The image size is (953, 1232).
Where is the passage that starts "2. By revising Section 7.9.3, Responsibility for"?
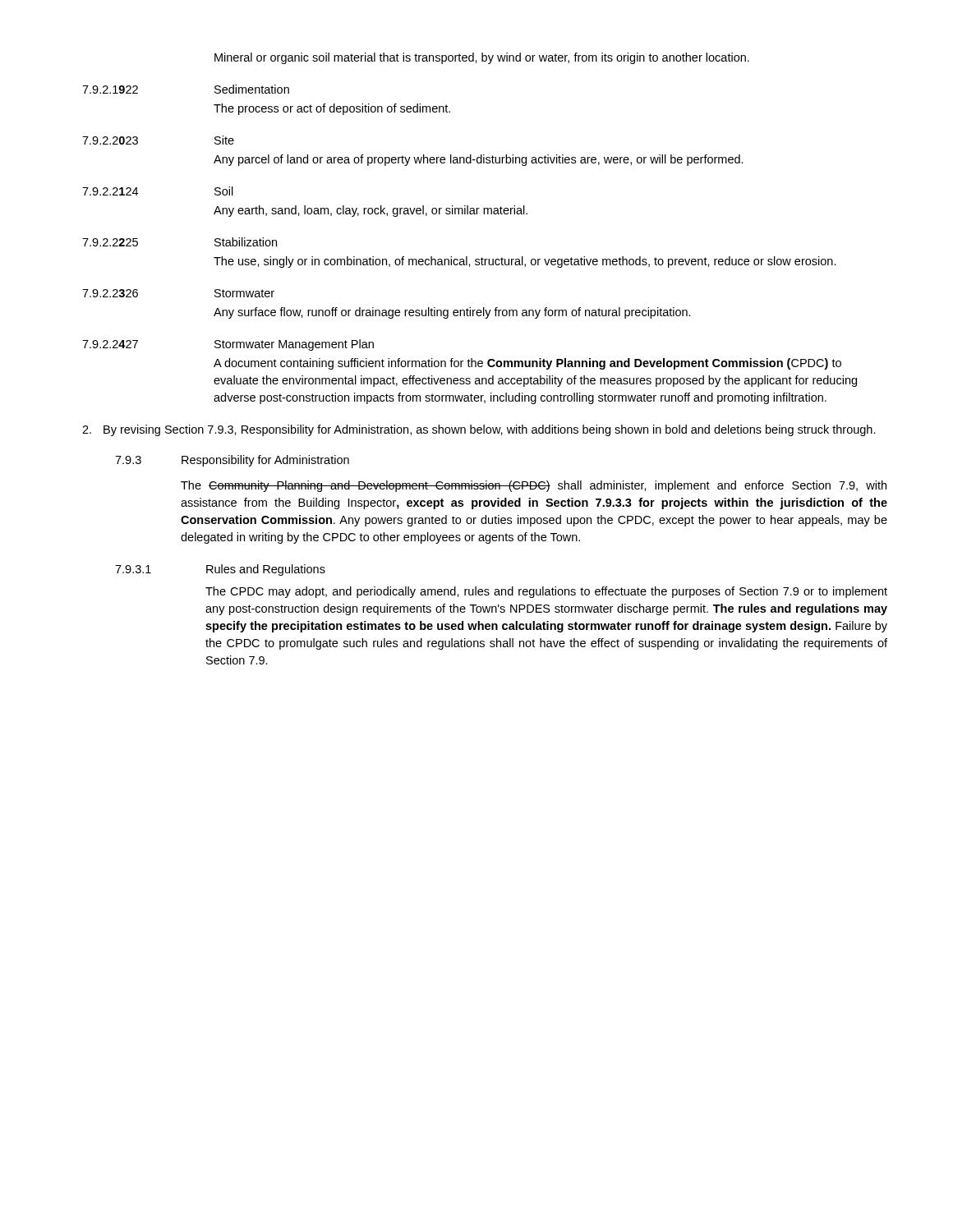(485, 430)
